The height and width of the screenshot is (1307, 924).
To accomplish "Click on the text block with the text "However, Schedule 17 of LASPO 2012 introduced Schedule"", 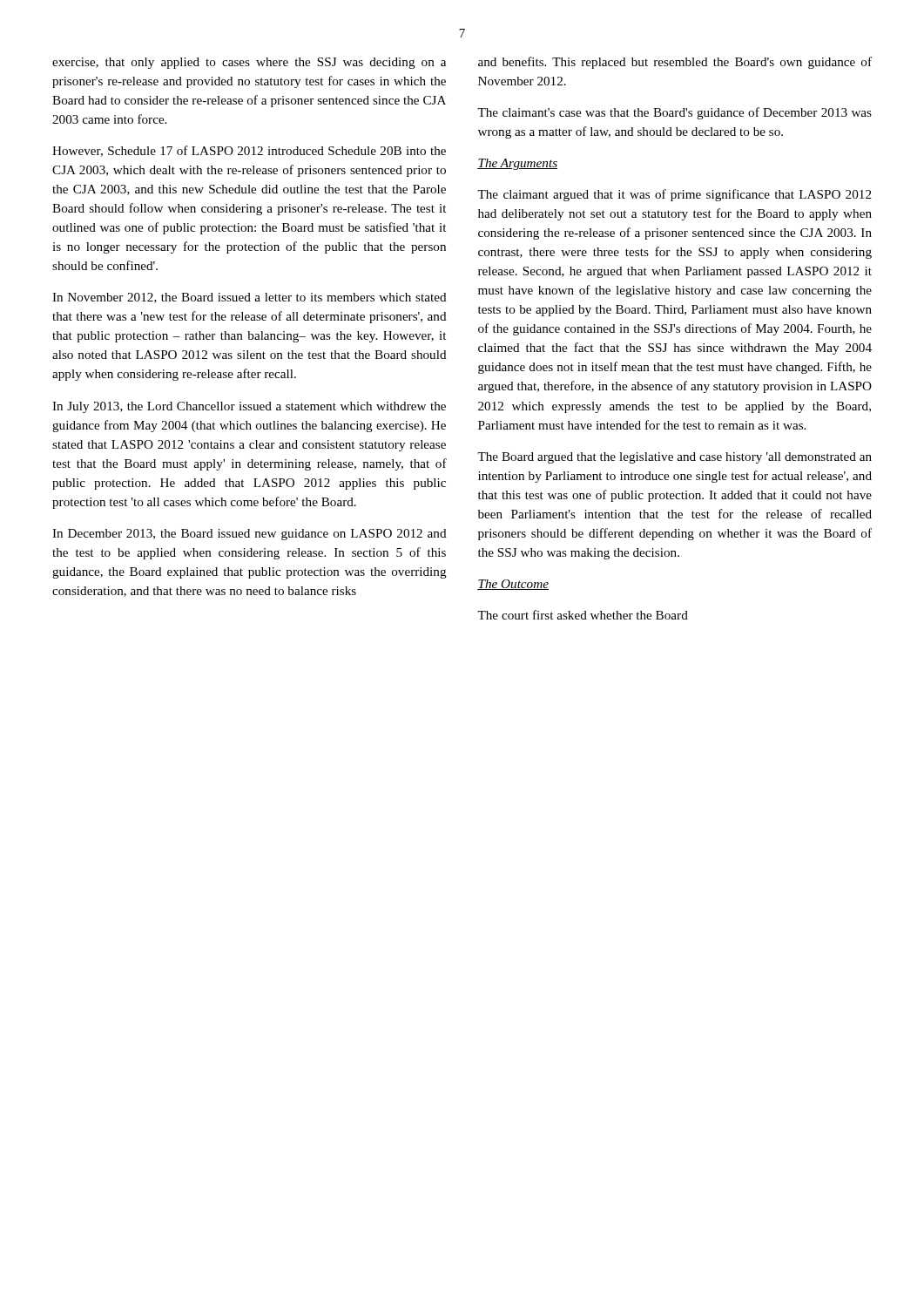I will coord(249,208).
